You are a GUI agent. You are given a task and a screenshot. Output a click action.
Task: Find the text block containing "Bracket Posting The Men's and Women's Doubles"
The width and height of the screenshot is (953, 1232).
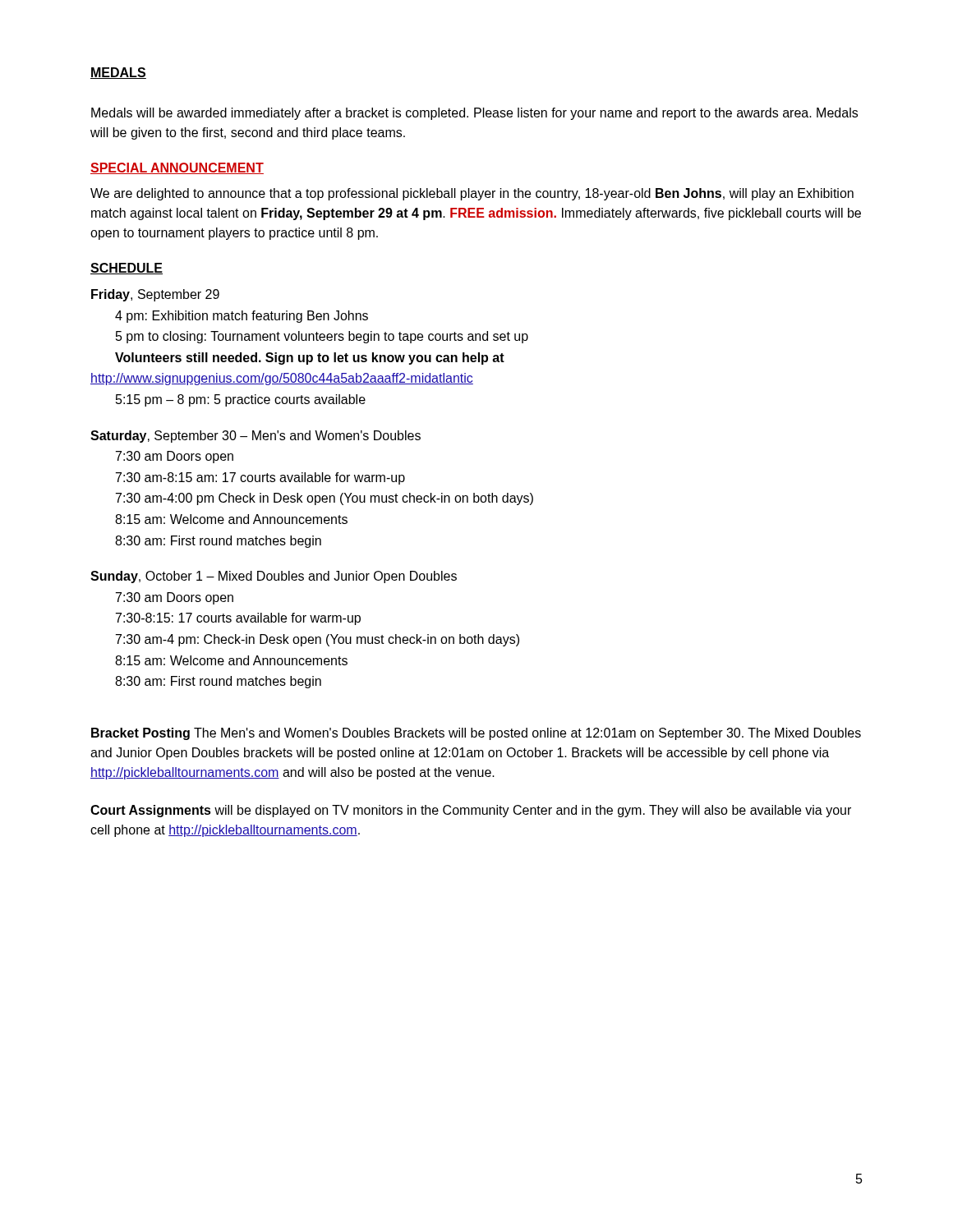(476, 753)
